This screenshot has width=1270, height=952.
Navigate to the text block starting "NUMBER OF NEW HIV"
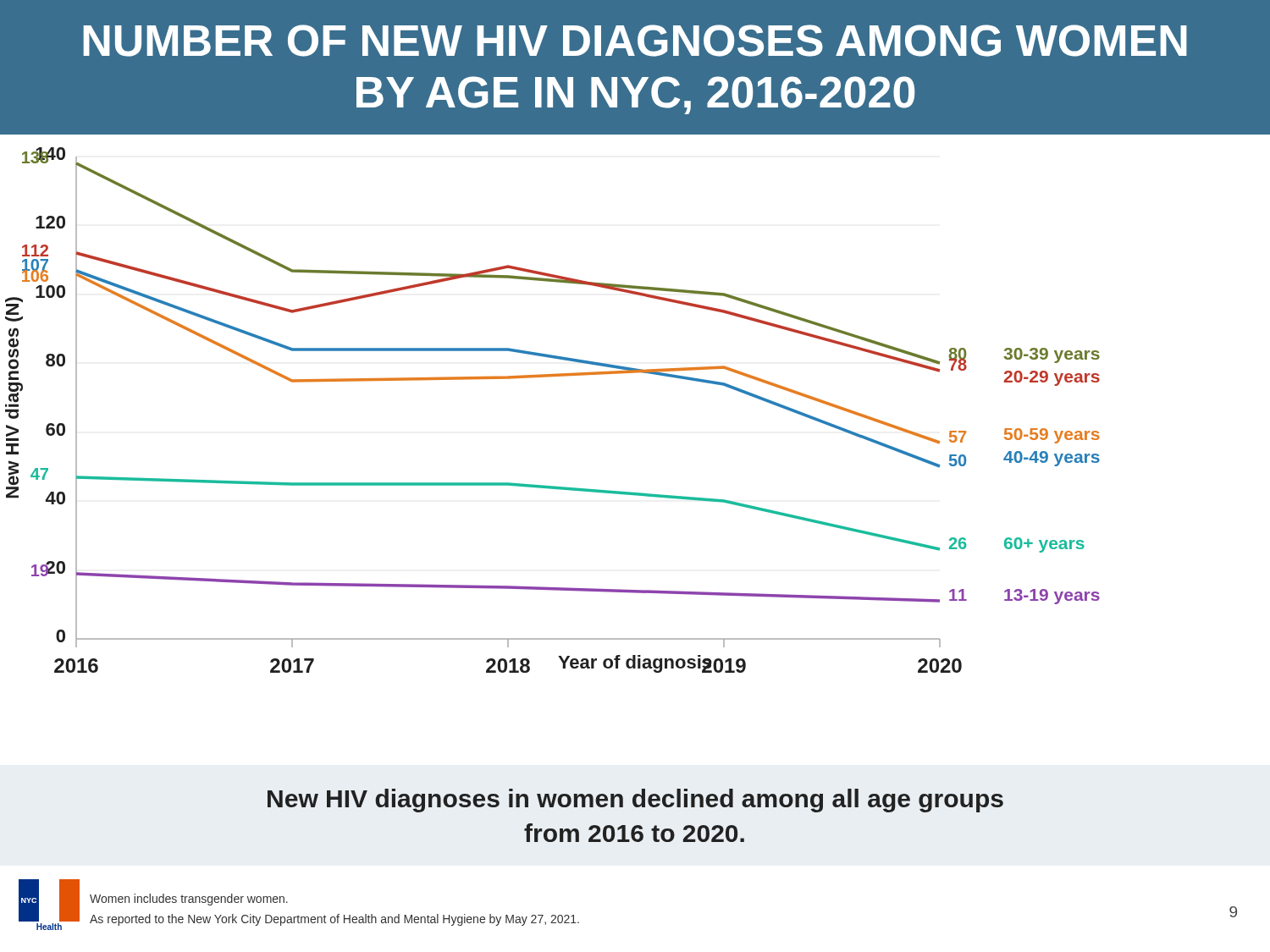click(635, 67)
